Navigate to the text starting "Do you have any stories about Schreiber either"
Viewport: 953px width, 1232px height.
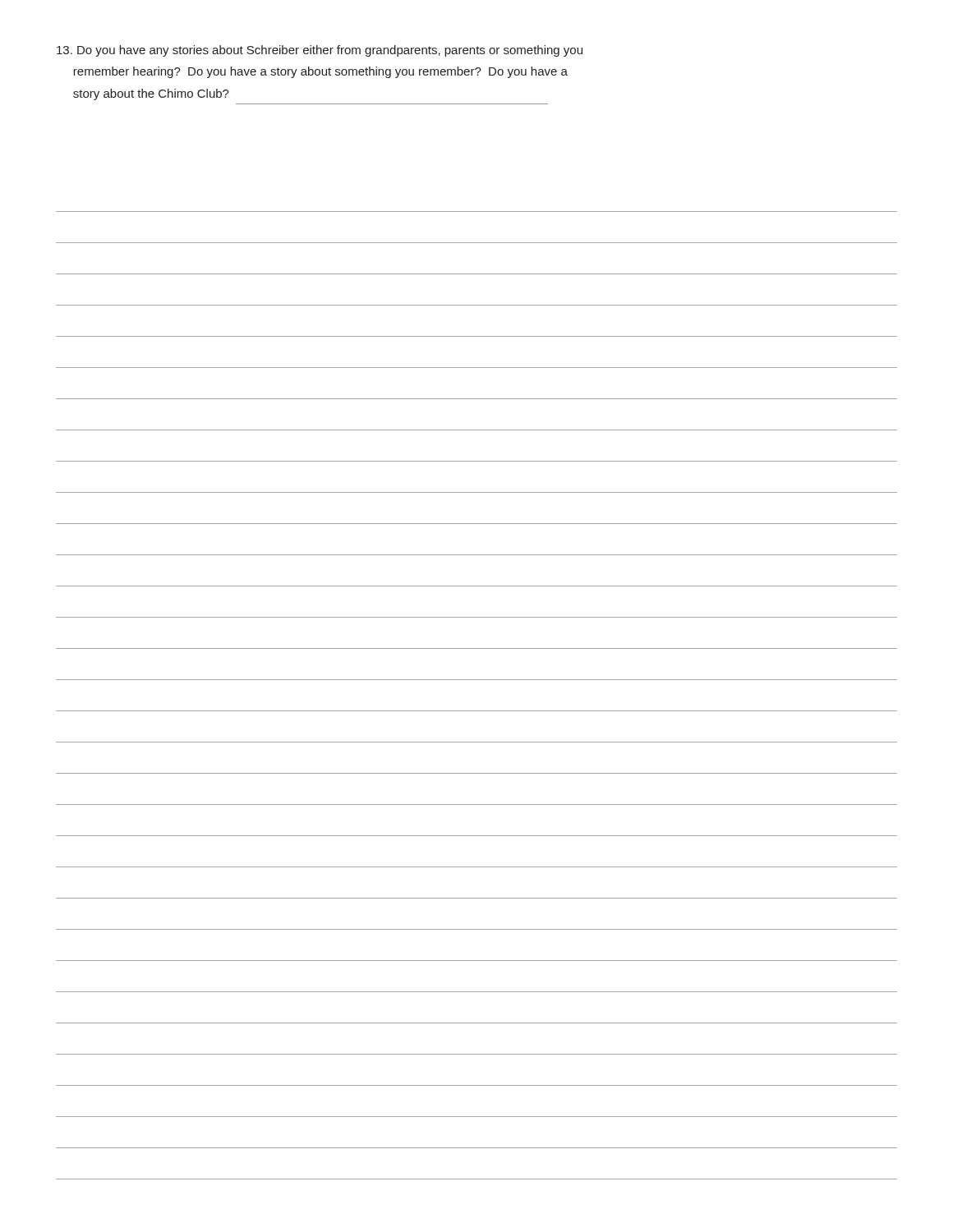pos(476,72)
